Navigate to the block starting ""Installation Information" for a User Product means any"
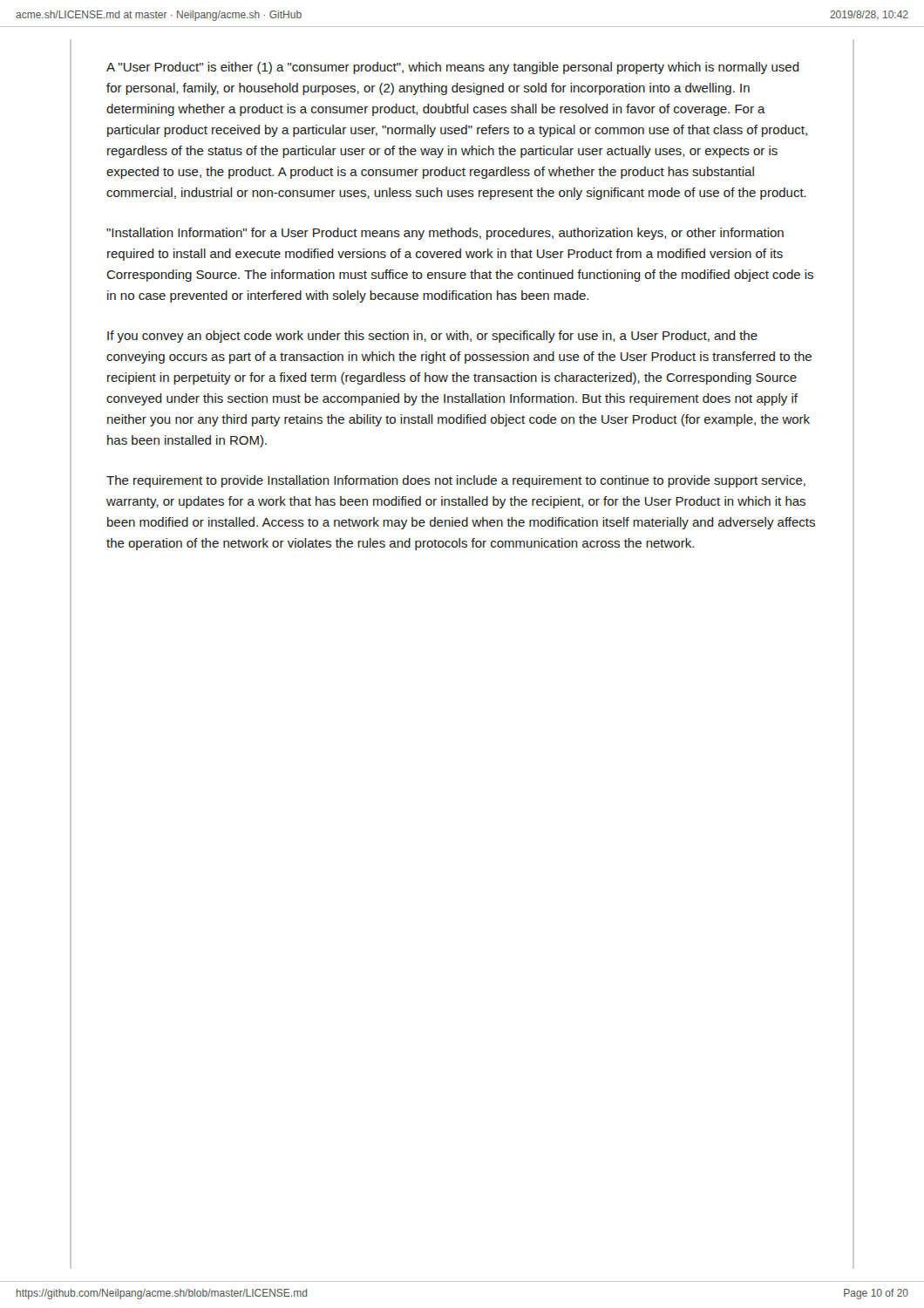 pyautogui.click(x=460, y=264)
